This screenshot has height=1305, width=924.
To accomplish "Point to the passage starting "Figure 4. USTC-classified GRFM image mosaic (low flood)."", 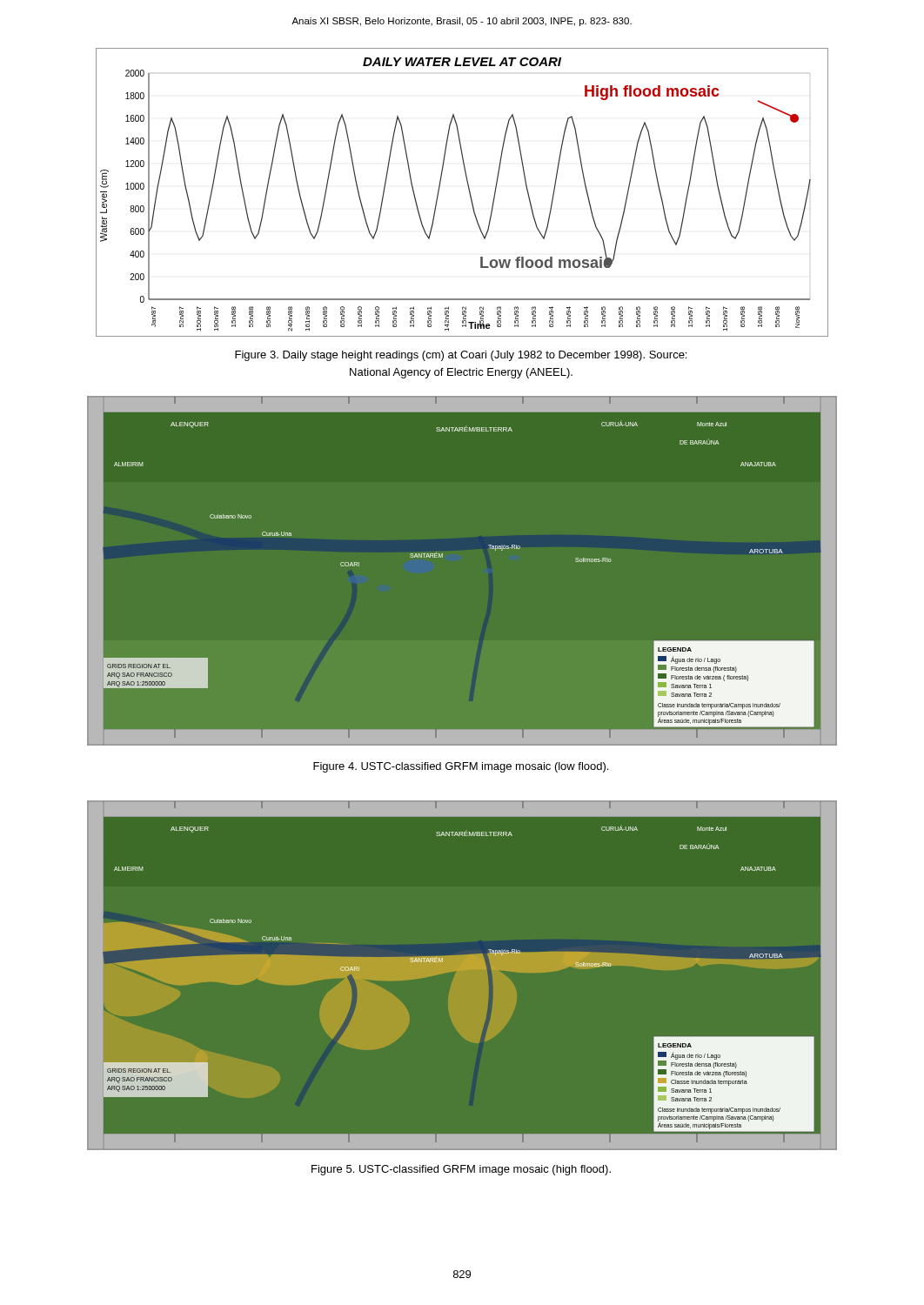I will (461, 766).
